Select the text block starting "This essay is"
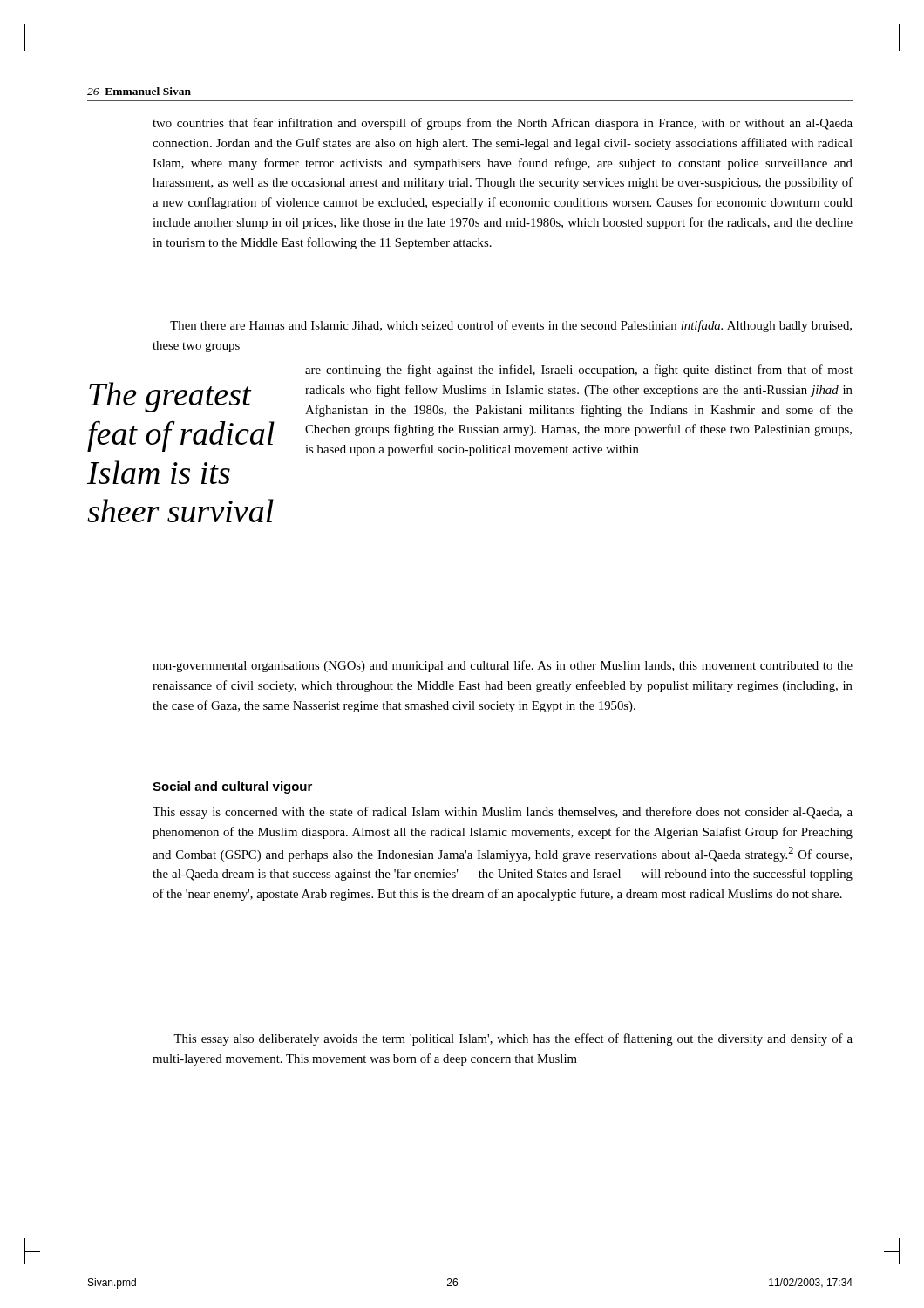Viewport: 924px width, 1308px height. (x=503, y=853)
